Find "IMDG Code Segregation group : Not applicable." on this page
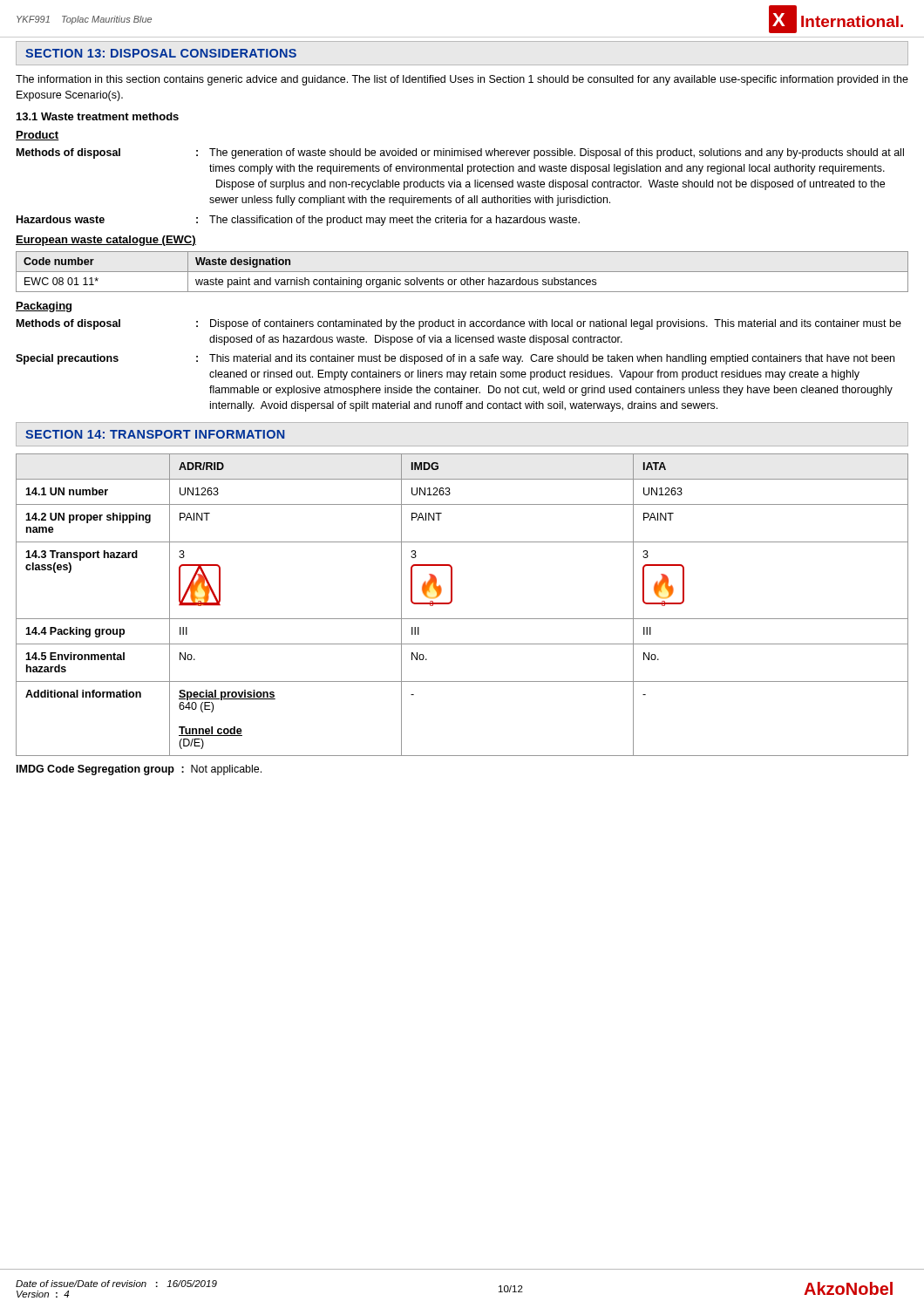Viewport: 924px width, 1308px height. 139,769
